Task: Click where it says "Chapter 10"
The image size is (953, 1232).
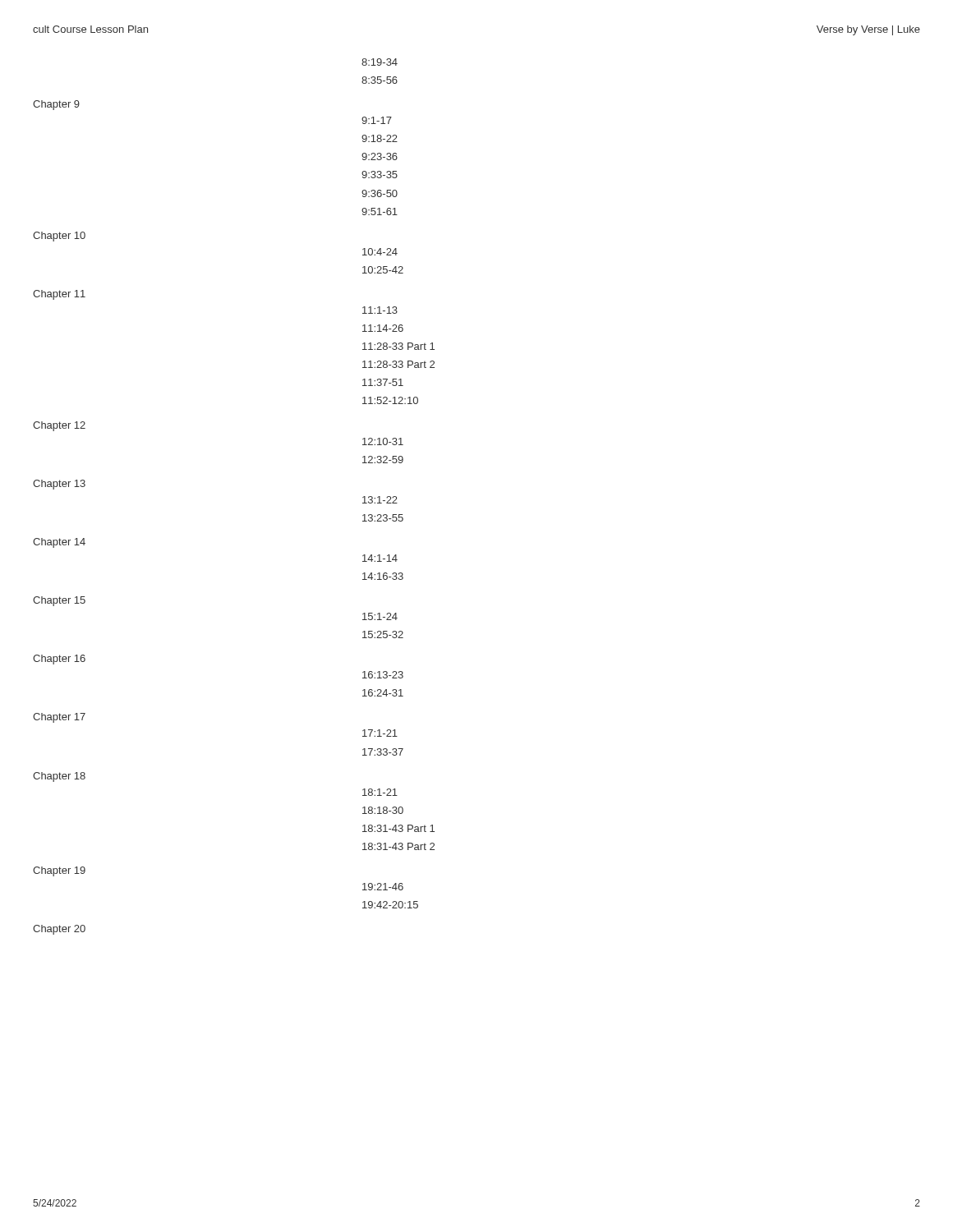Action: pyautogui.click(x=59, y=237)
